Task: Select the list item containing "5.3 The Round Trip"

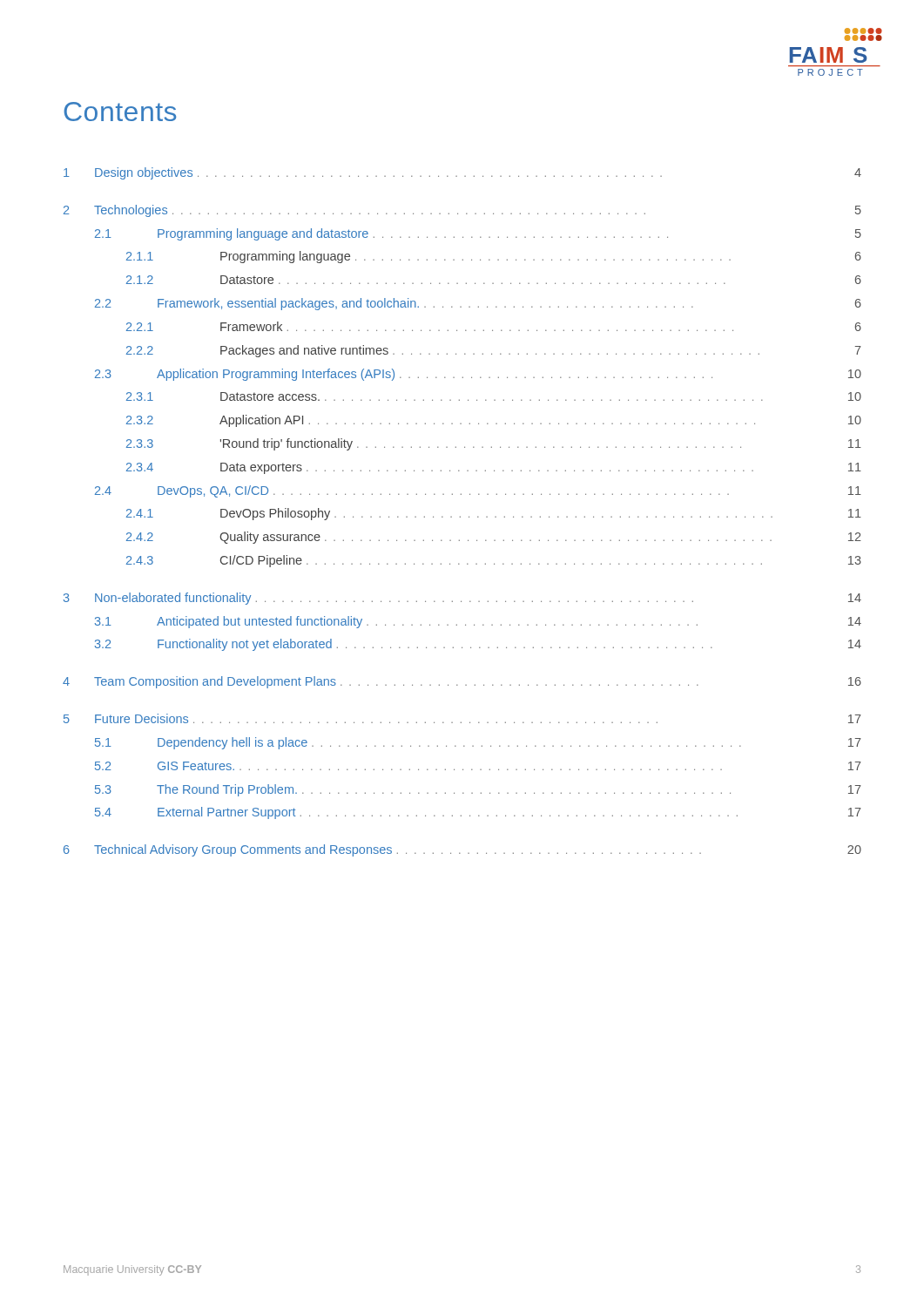Action: tap(478, 789)
